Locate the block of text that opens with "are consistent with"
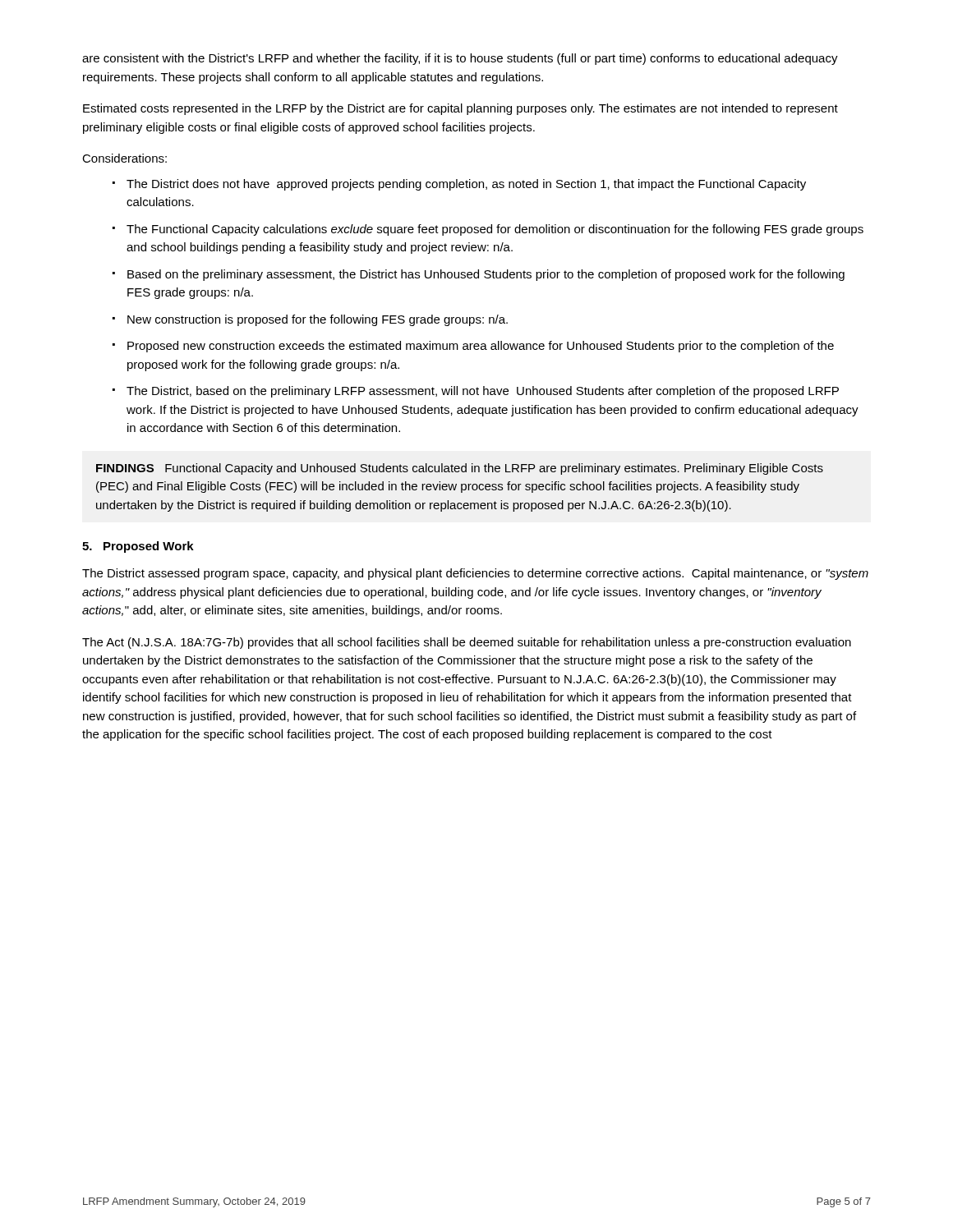 tap(460, 67)
